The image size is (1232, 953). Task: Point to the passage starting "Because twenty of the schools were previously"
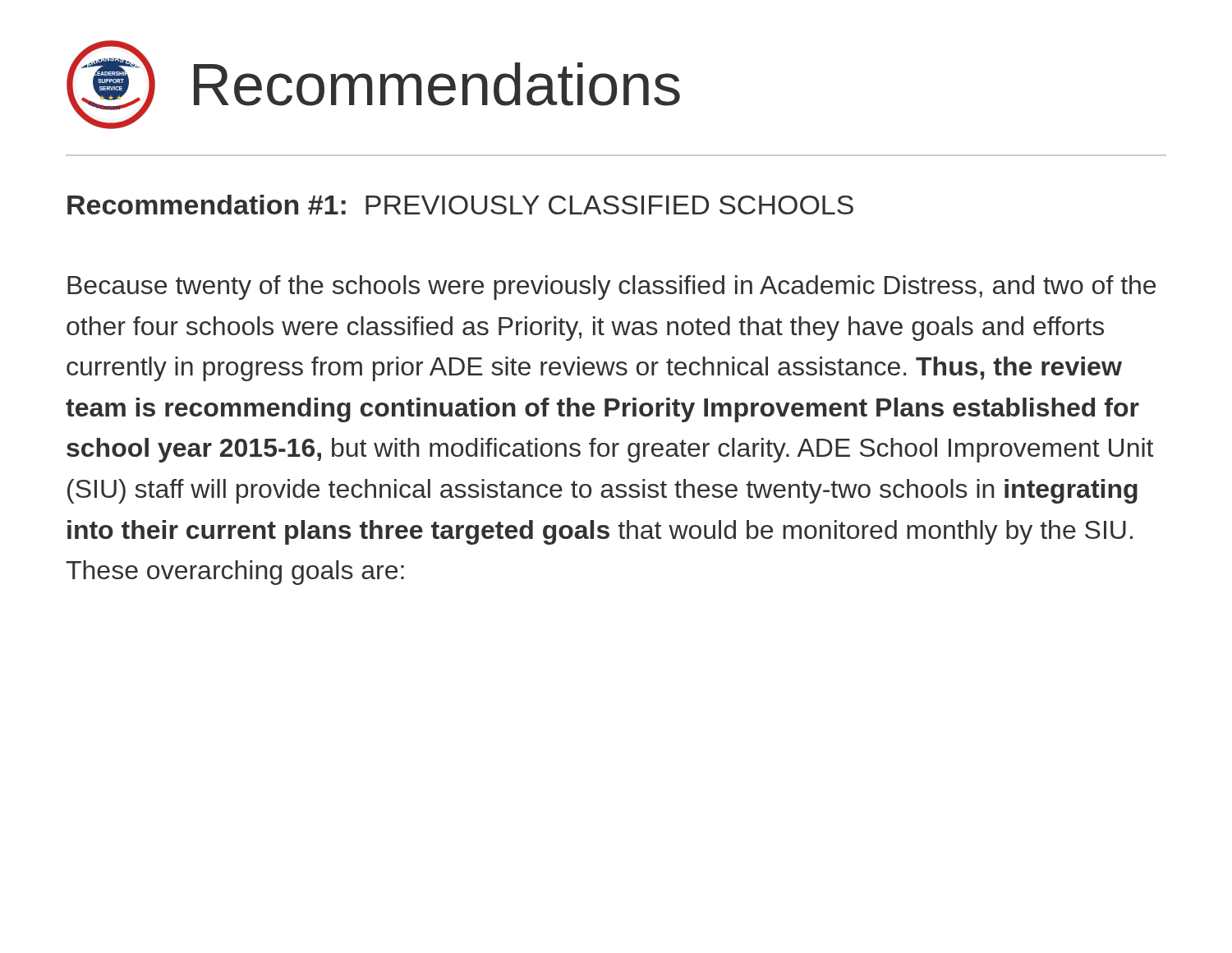616,428
